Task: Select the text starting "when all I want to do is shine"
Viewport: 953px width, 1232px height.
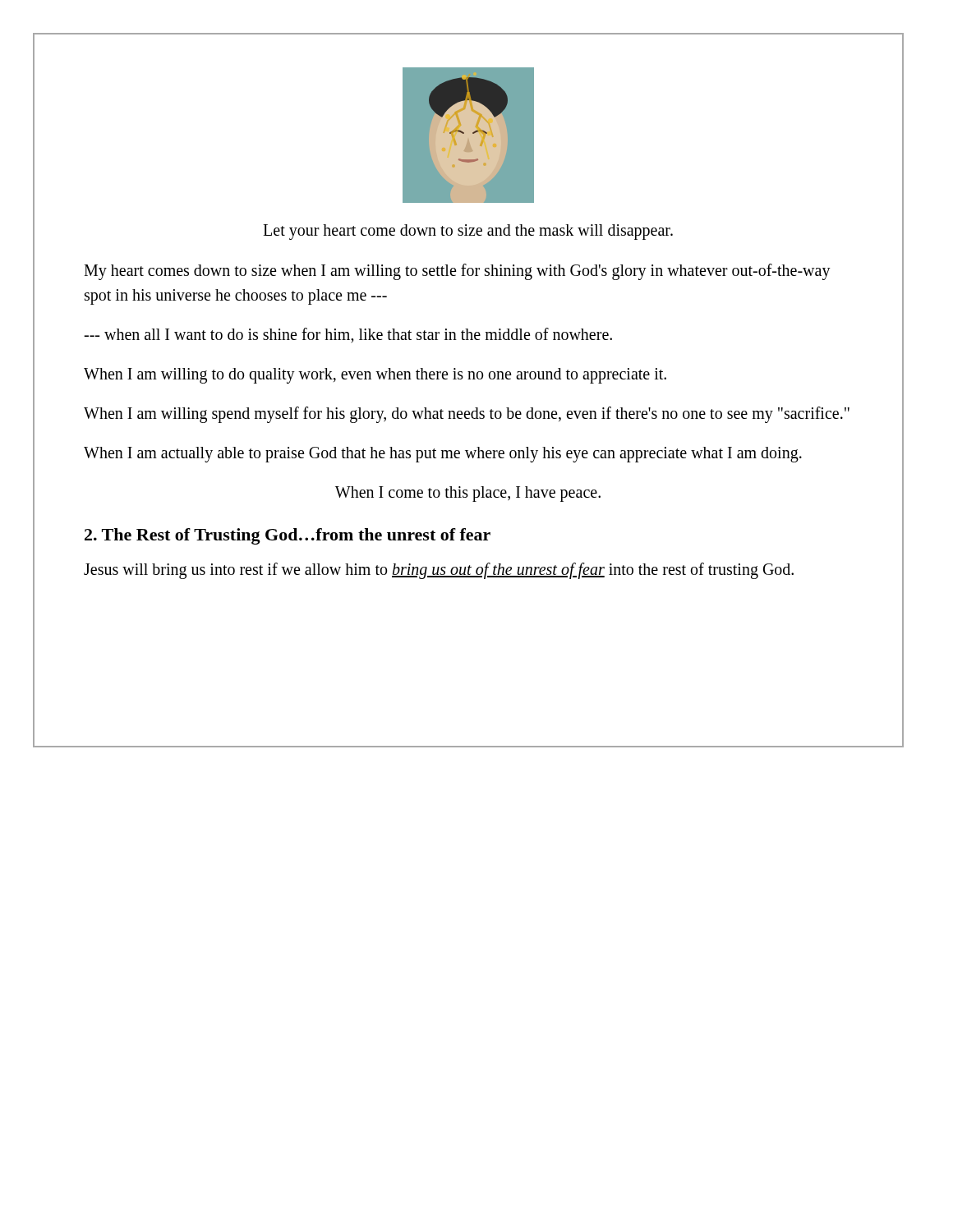Action: click(x=348, y=334)
